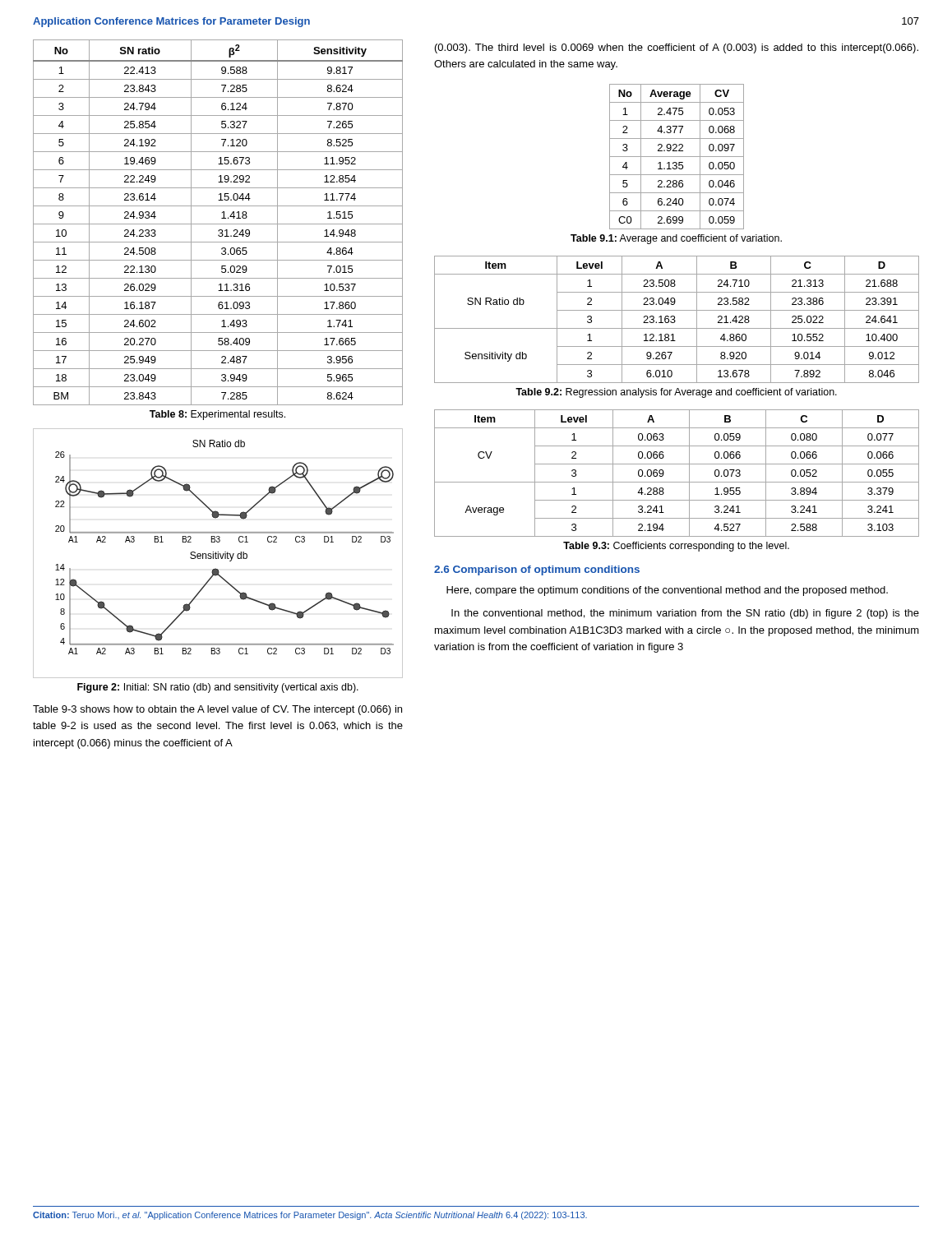Locate the caption with the text "Table 9.2: Regression analysis"
Screen dimensions: 1233x952
click(677, 392)
